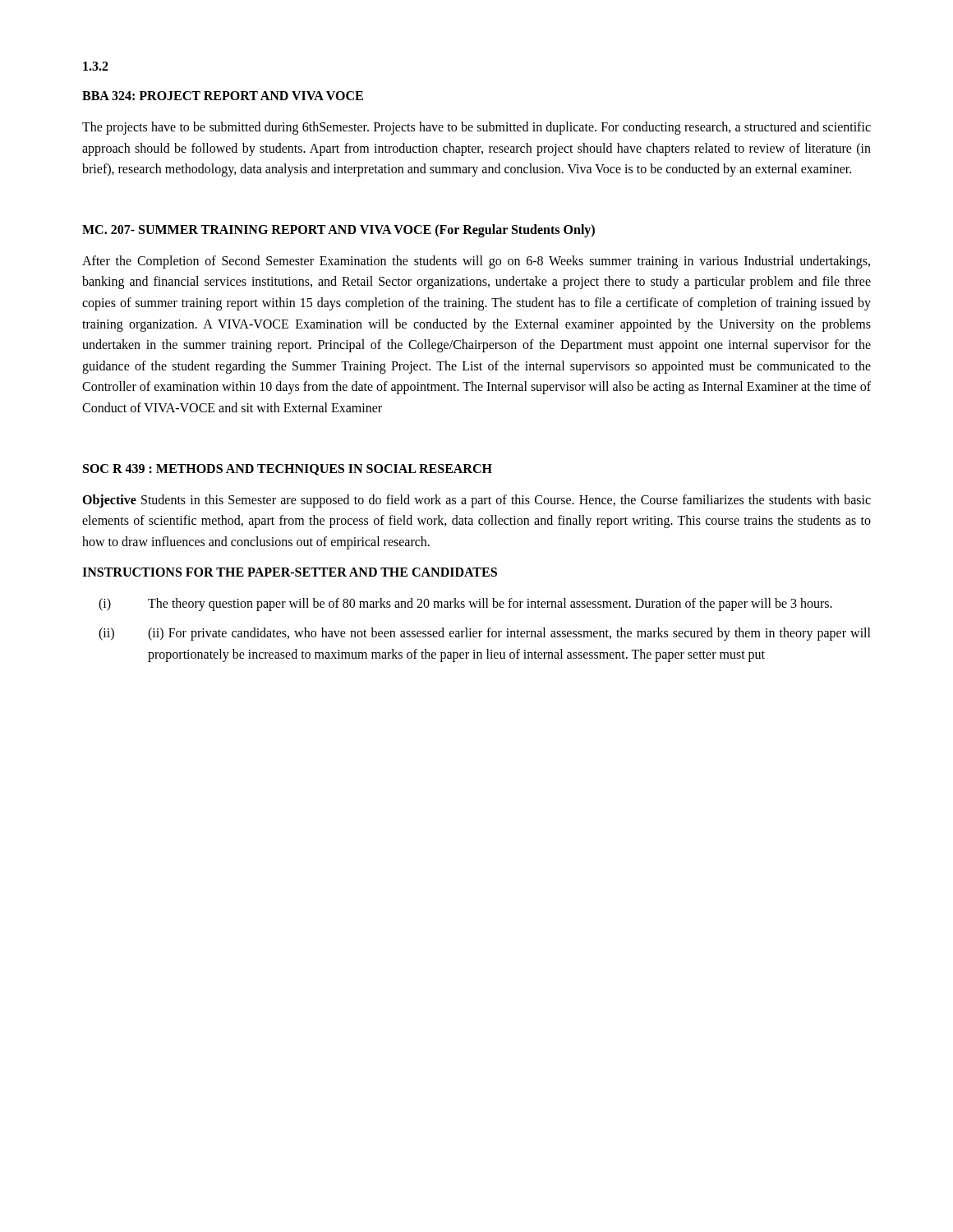The width and height of the screenshot is (953, 1232).
Task: Click on the text block starting "BBA 324: PROJECT REPORT AND VIVA VOCE"
Action: point(223,96)
